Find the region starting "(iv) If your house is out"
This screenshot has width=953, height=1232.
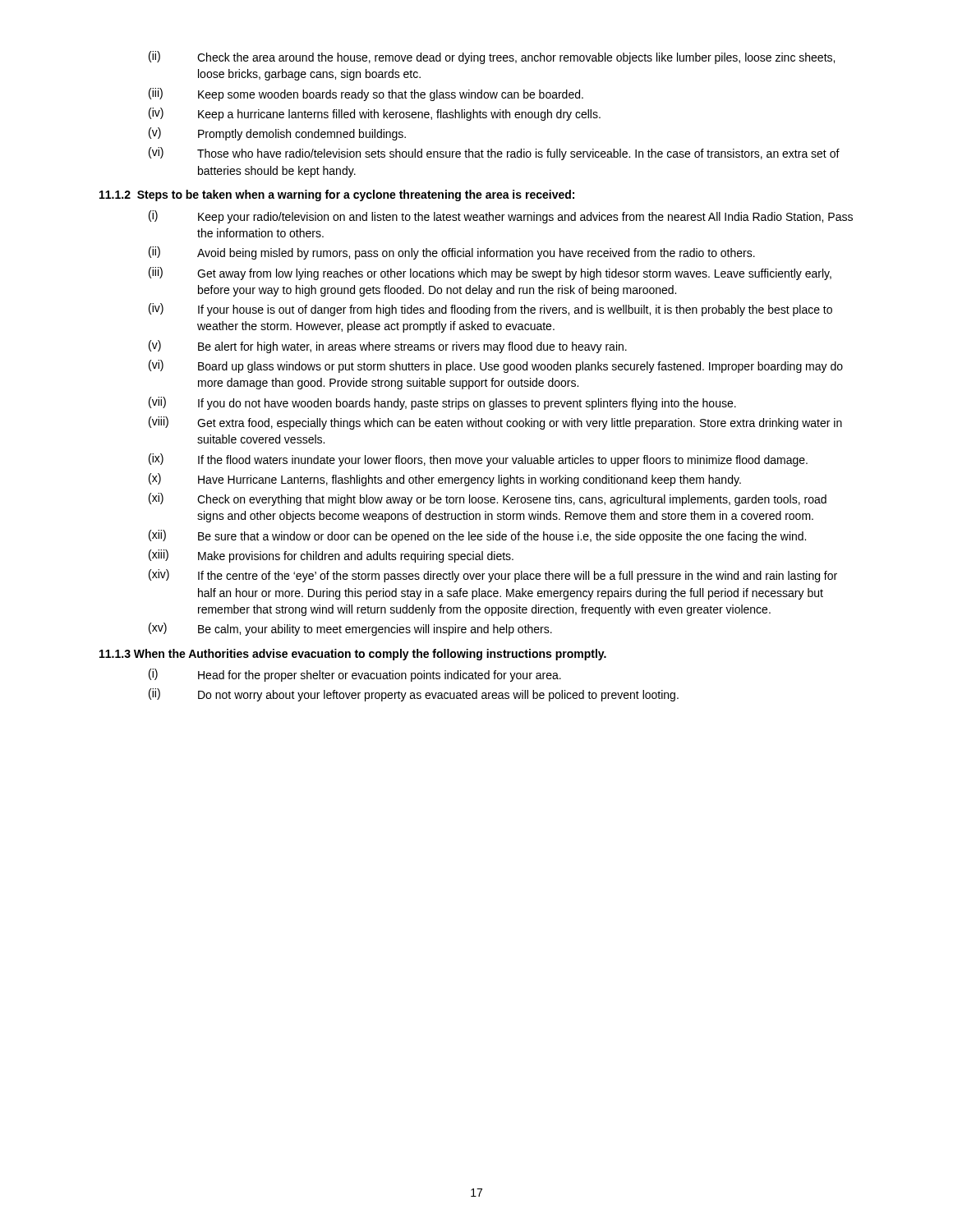tap(501, 318)
